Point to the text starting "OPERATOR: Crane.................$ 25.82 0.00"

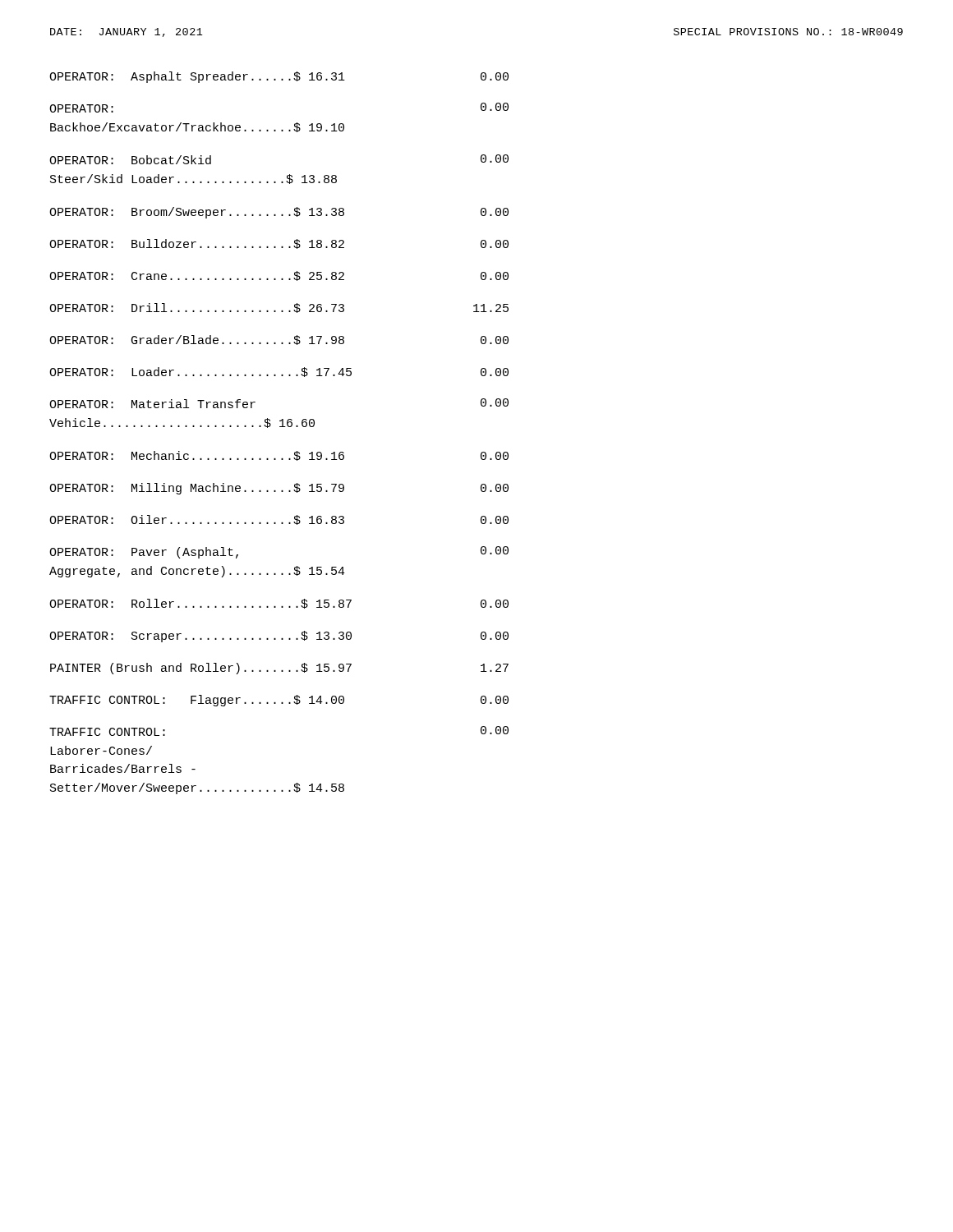(x=279, y=277)
